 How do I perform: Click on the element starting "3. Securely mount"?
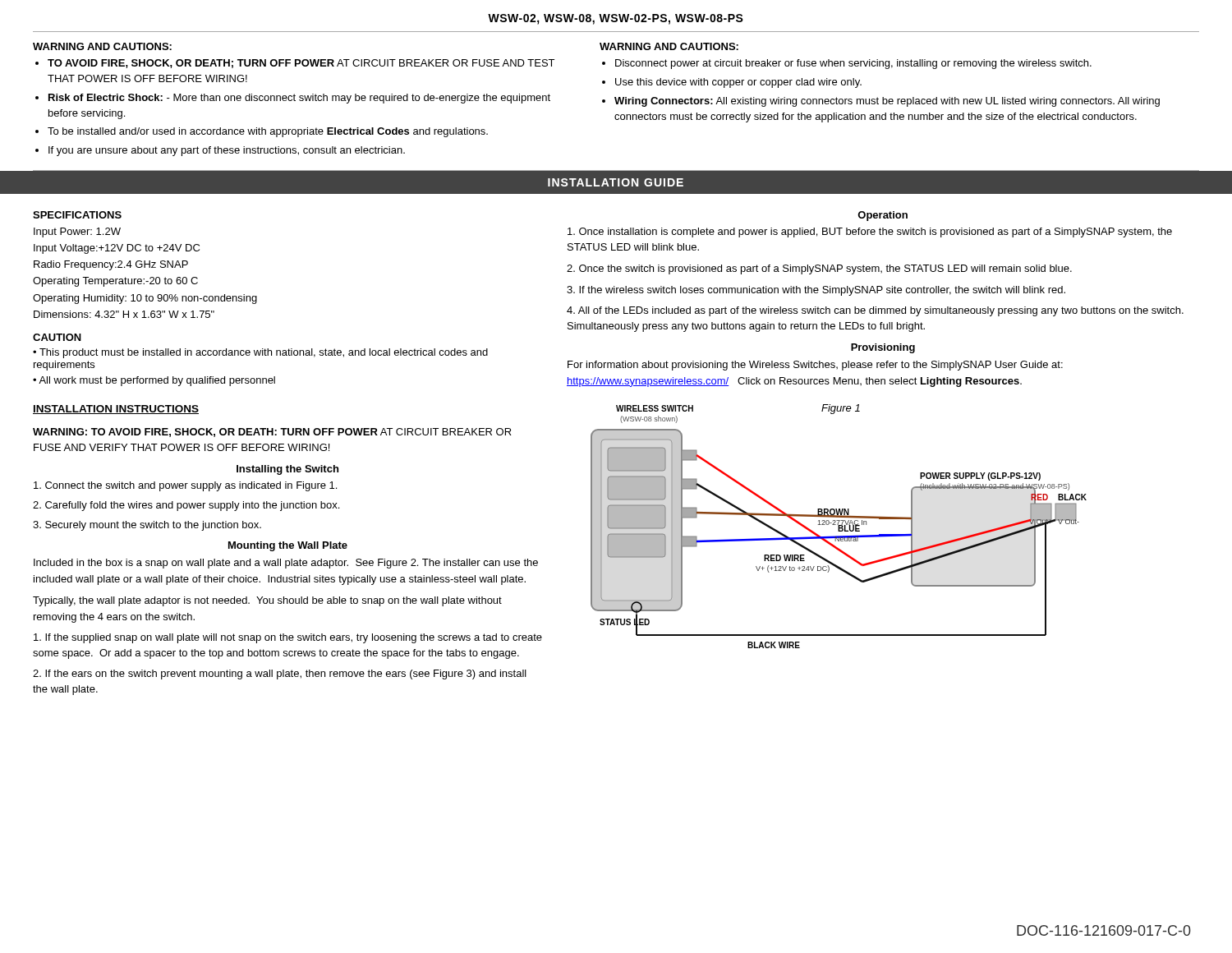click(147, 524)
